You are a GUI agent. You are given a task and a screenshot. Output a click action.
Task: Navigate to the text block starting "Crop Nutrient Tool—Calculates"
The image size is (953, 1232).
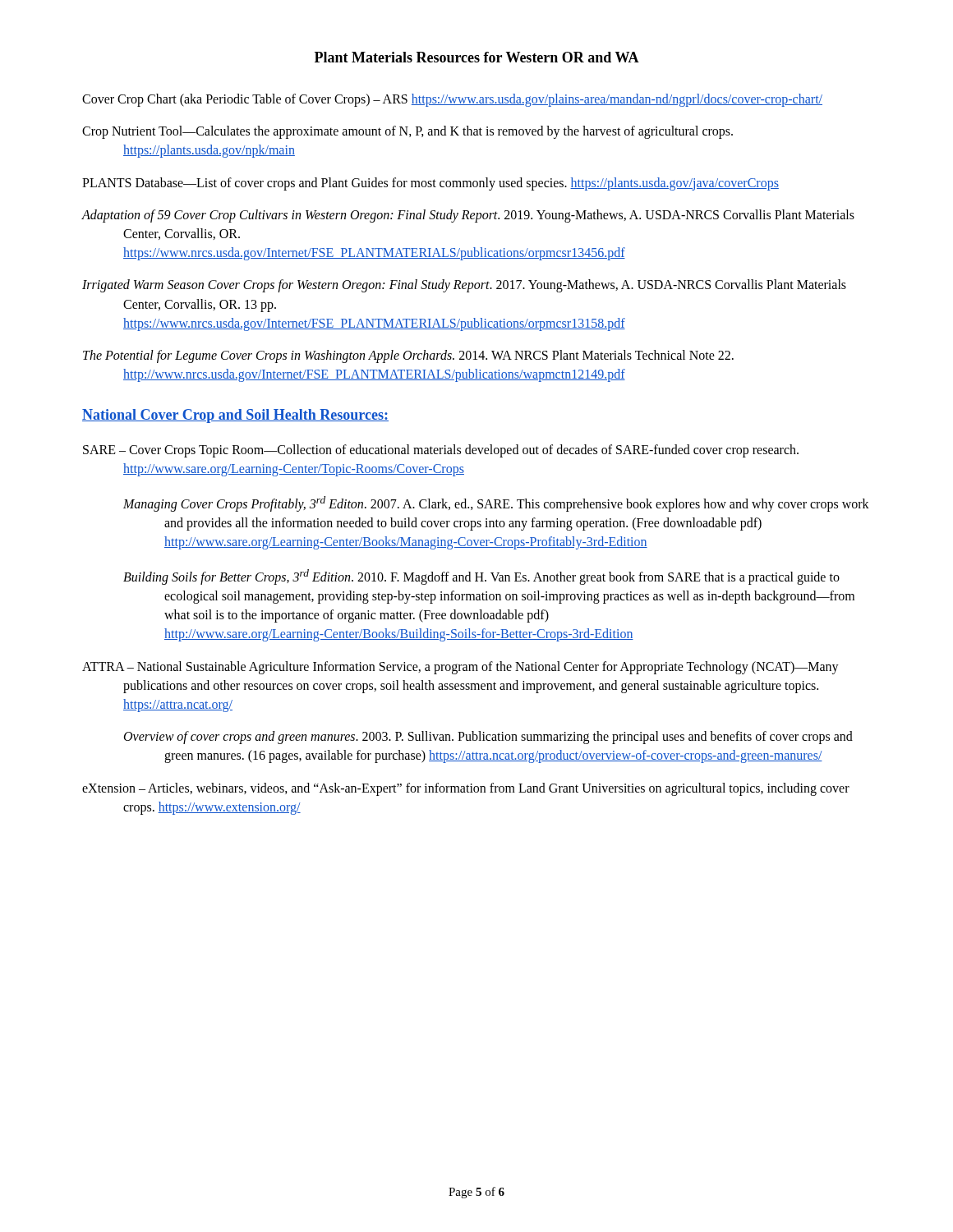pos(410,141)
